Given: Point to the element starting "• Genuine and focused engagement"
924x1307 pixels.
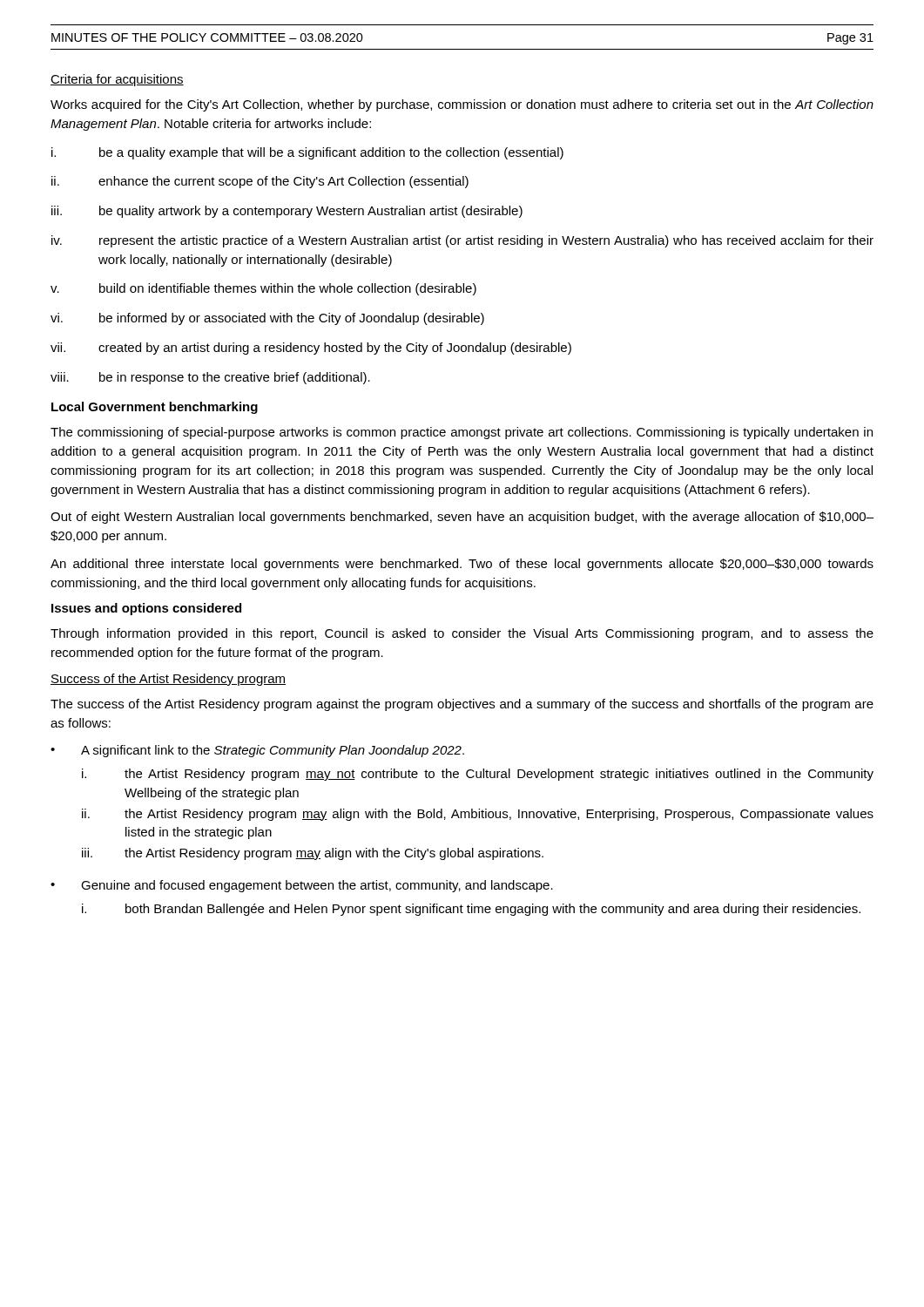Looking at the screenshot, I should point(462,897).
